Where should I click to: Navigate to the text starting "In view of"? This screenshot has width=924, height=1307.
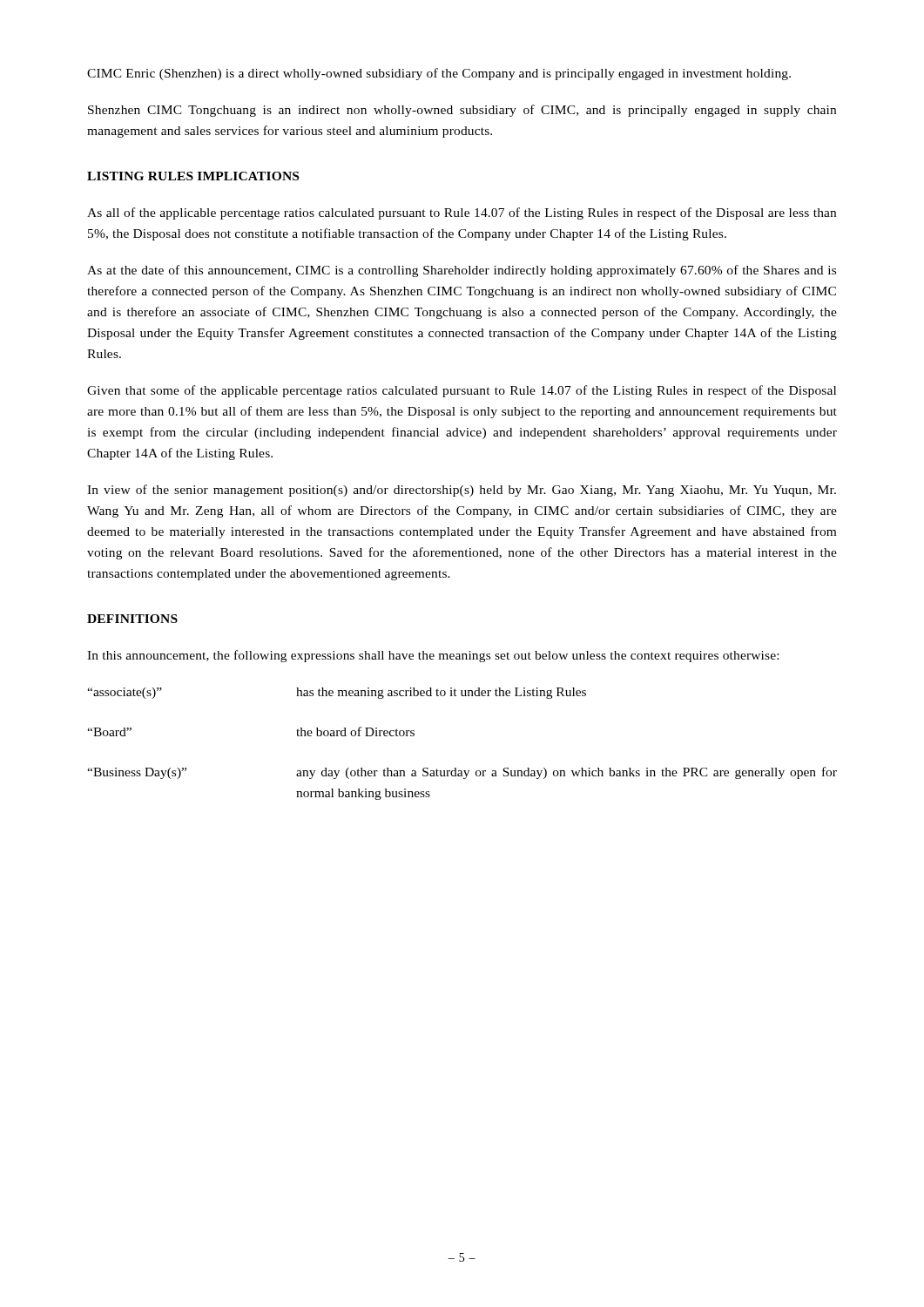462,532
